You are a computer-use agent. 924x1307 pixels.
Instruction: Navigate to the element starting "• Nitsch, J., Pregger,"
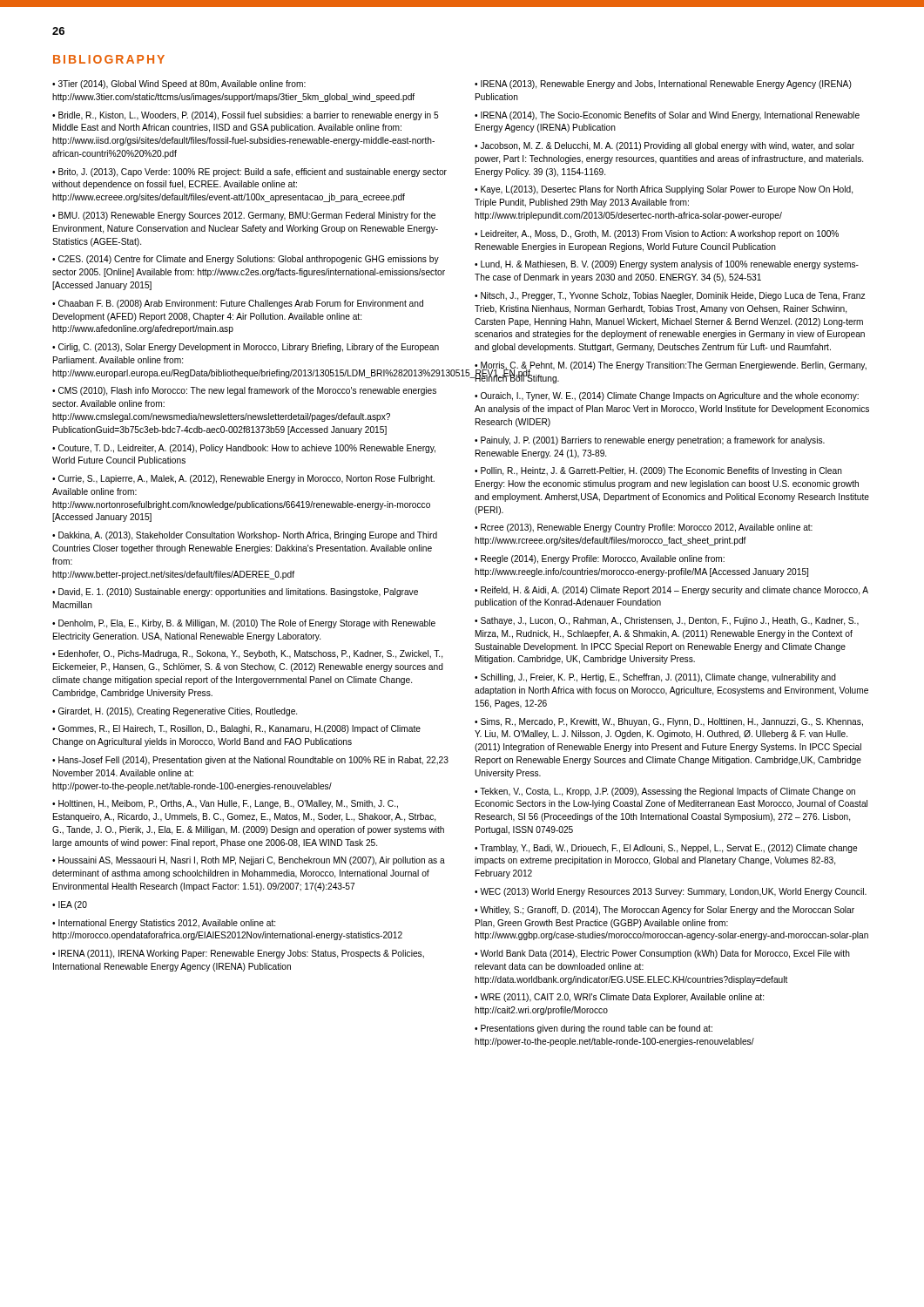pyautogui.click(x=670, y=322)
